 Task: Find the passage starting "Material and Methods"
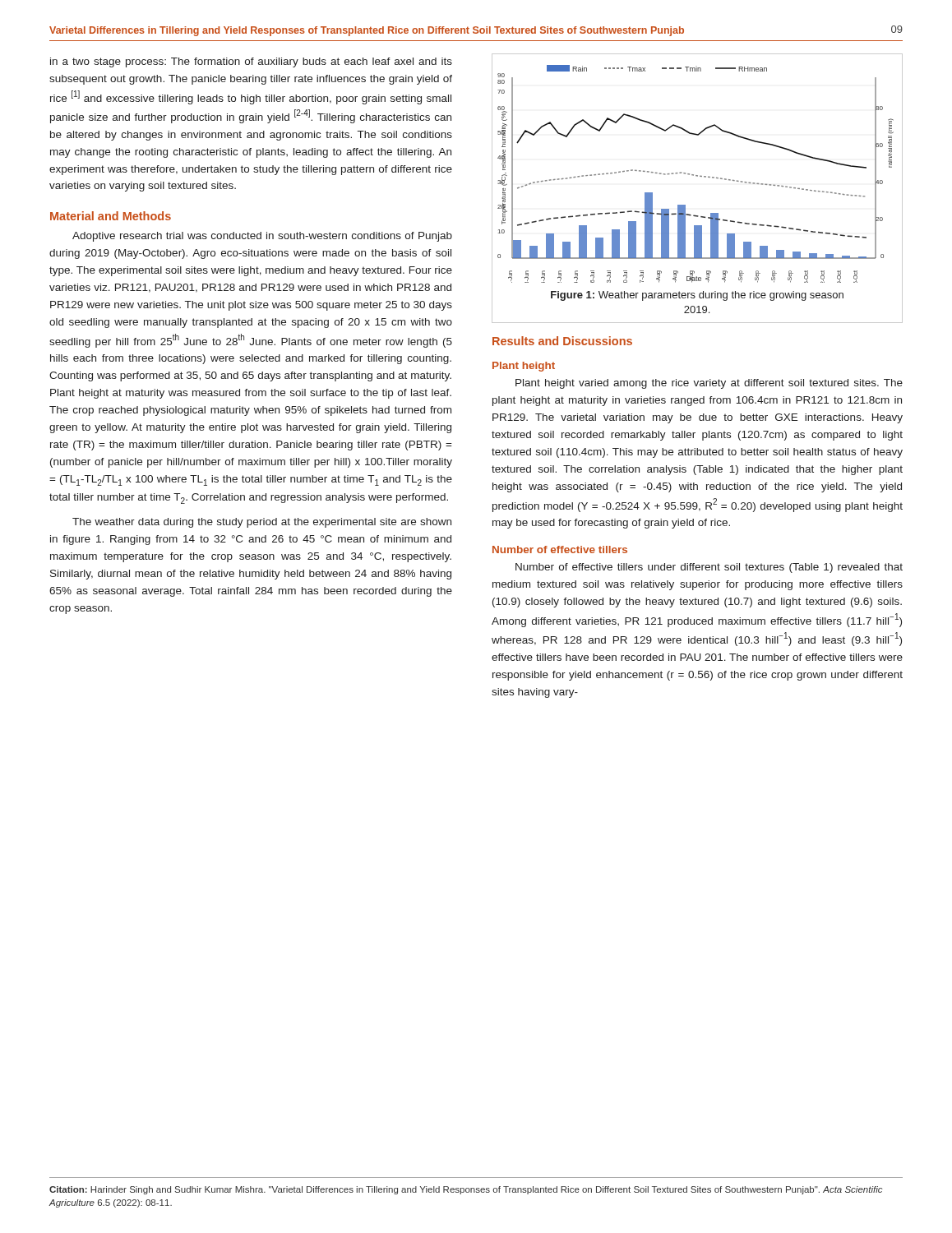[x=110, y=216]
